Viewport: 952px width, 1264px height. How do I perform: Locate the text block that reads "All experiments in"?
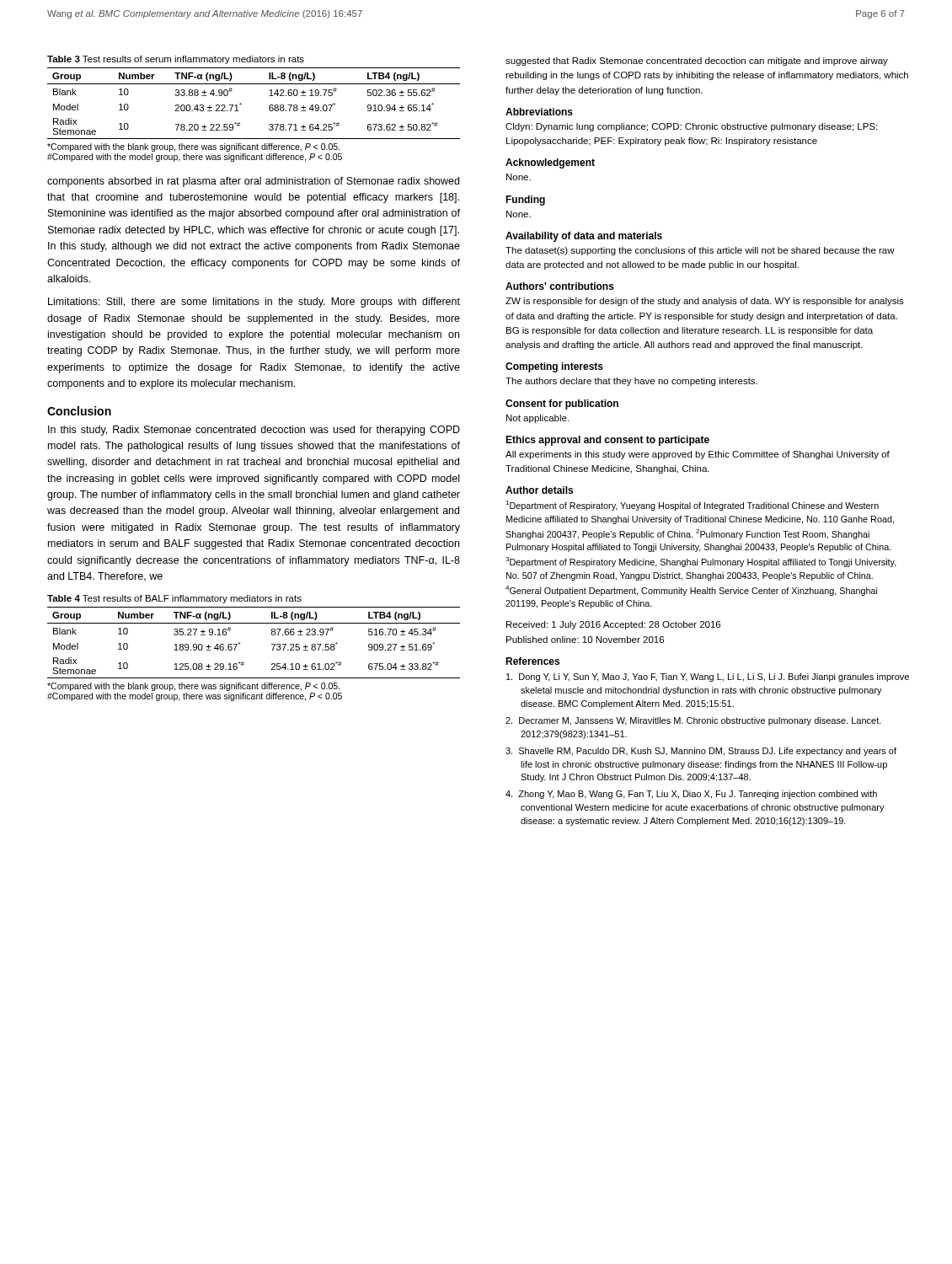[708, 462]
